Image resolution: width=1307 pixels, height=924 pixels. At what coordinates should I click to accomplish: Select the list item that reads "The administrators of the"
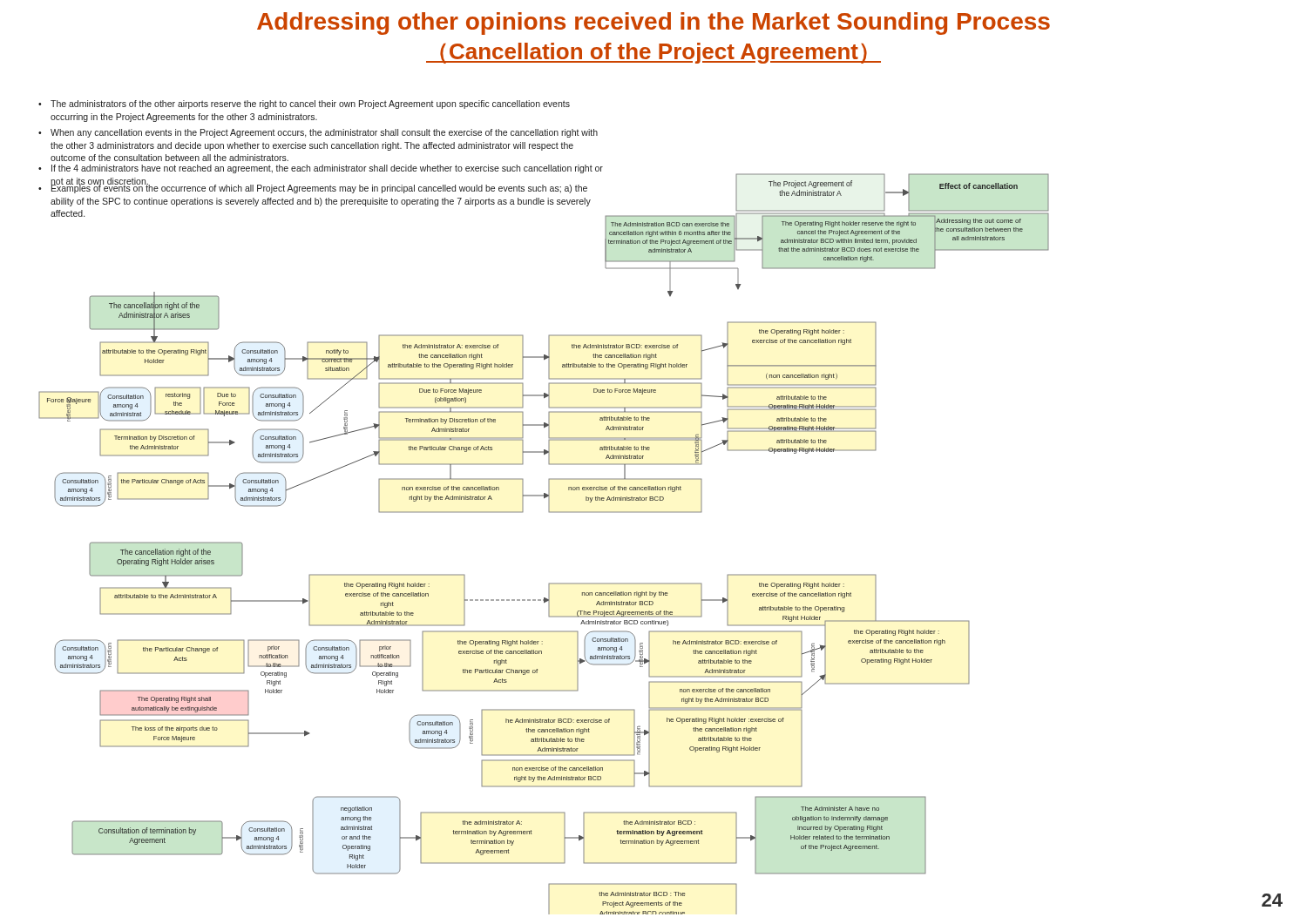pyautogui.click(x=322, y=110)
